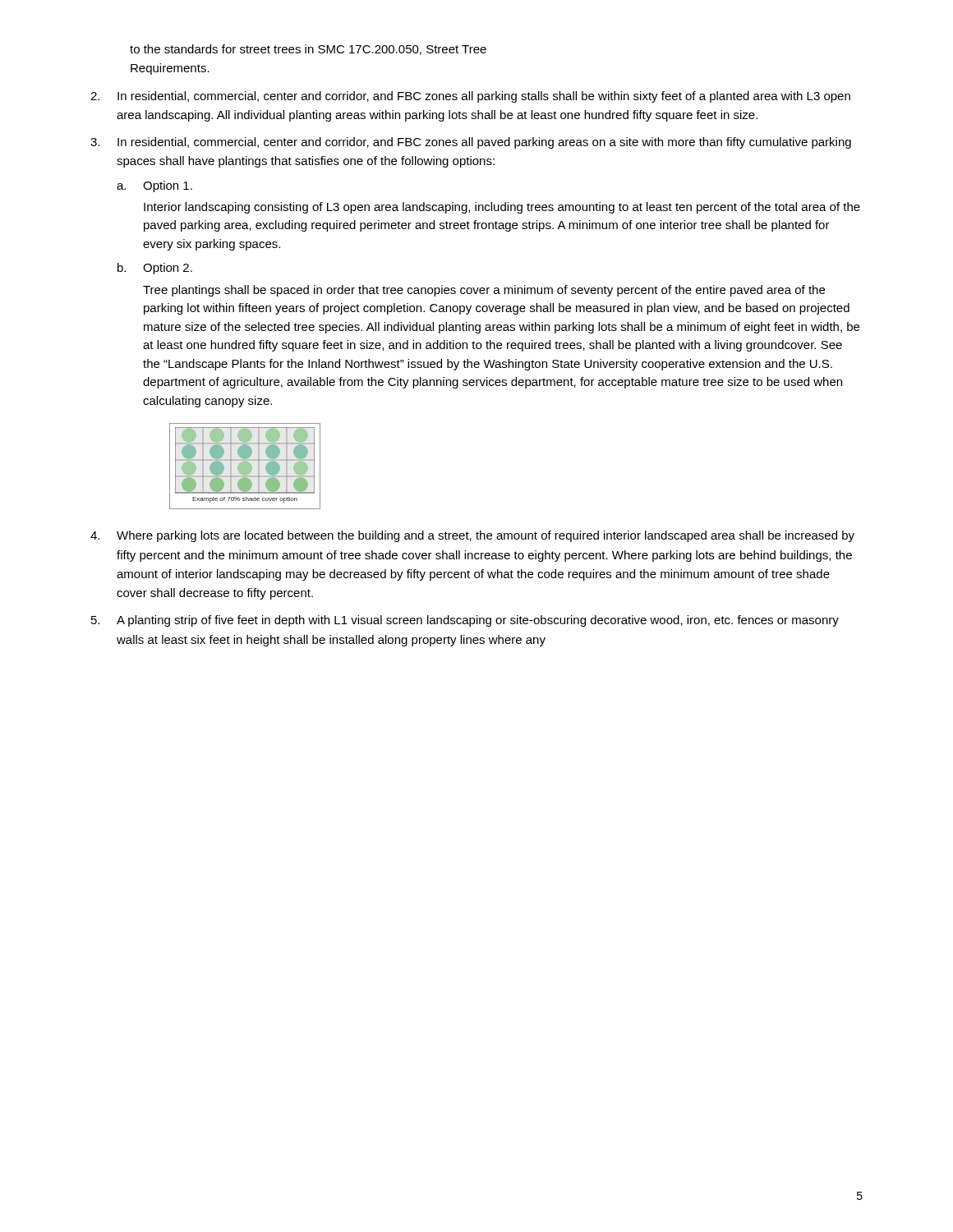This screenshot has width=953, height=1232.
Task: Find the block starting "5. A planting strip"
Action: 476,630
